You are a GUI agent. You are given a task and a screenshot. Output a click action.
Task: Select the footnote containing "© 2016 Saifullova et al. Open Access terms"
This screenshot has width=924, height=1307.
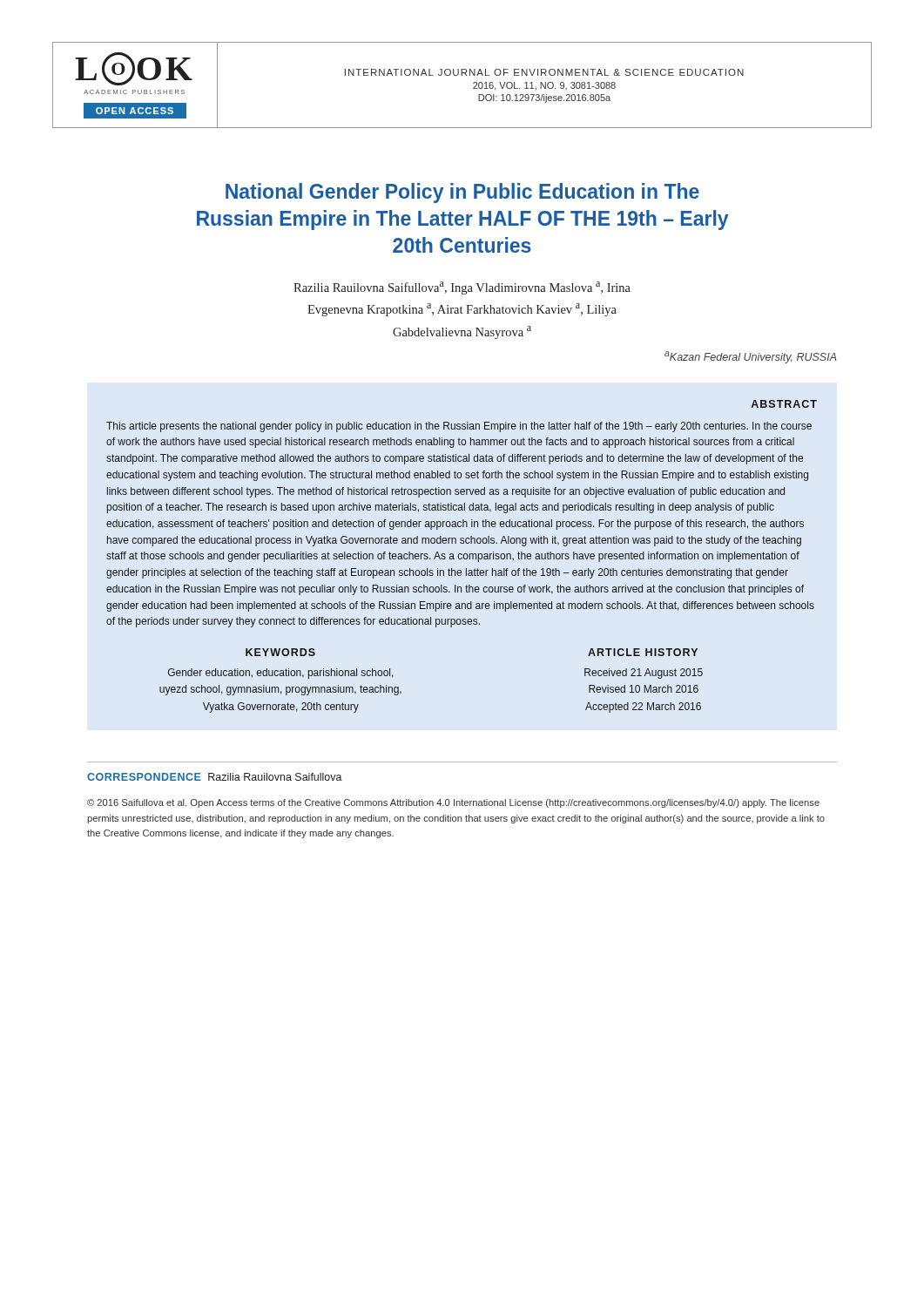click(456, 818)
